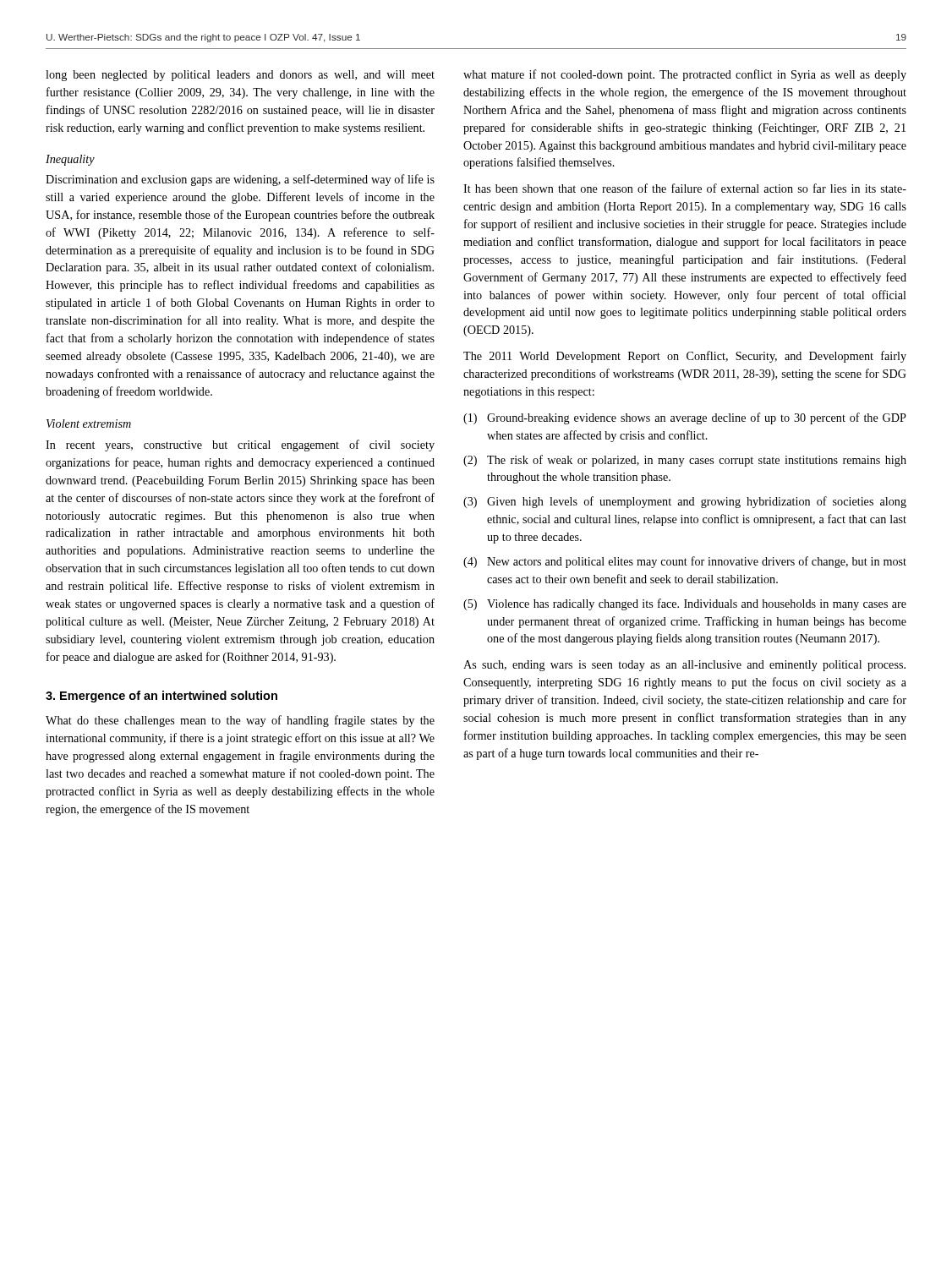Select the block starting "(1)Ground-breaking evidence shows"

click(685, 427)
